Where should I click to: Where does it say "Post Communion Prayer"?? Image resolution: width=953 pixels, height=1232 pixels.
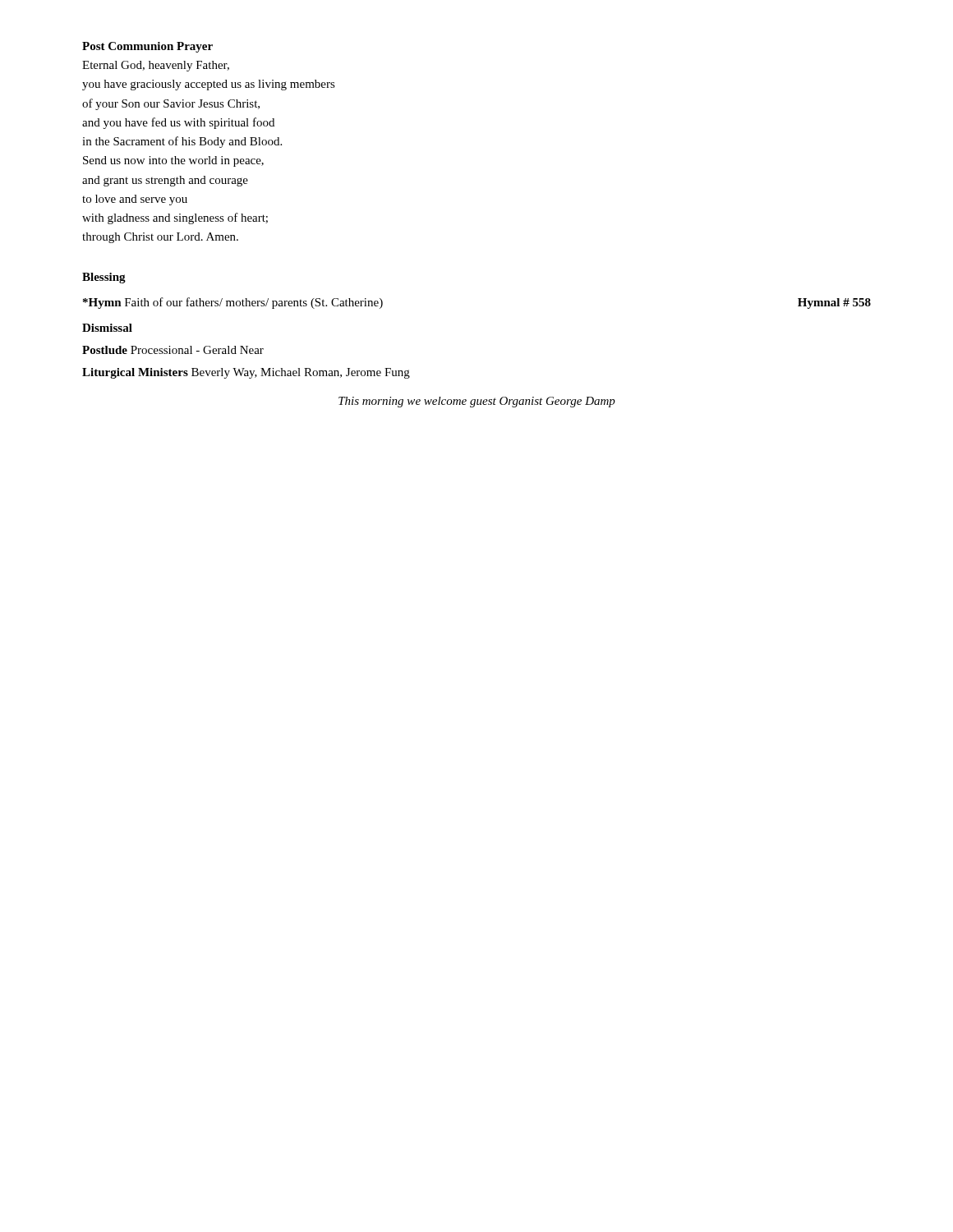[x=148, y=46]
